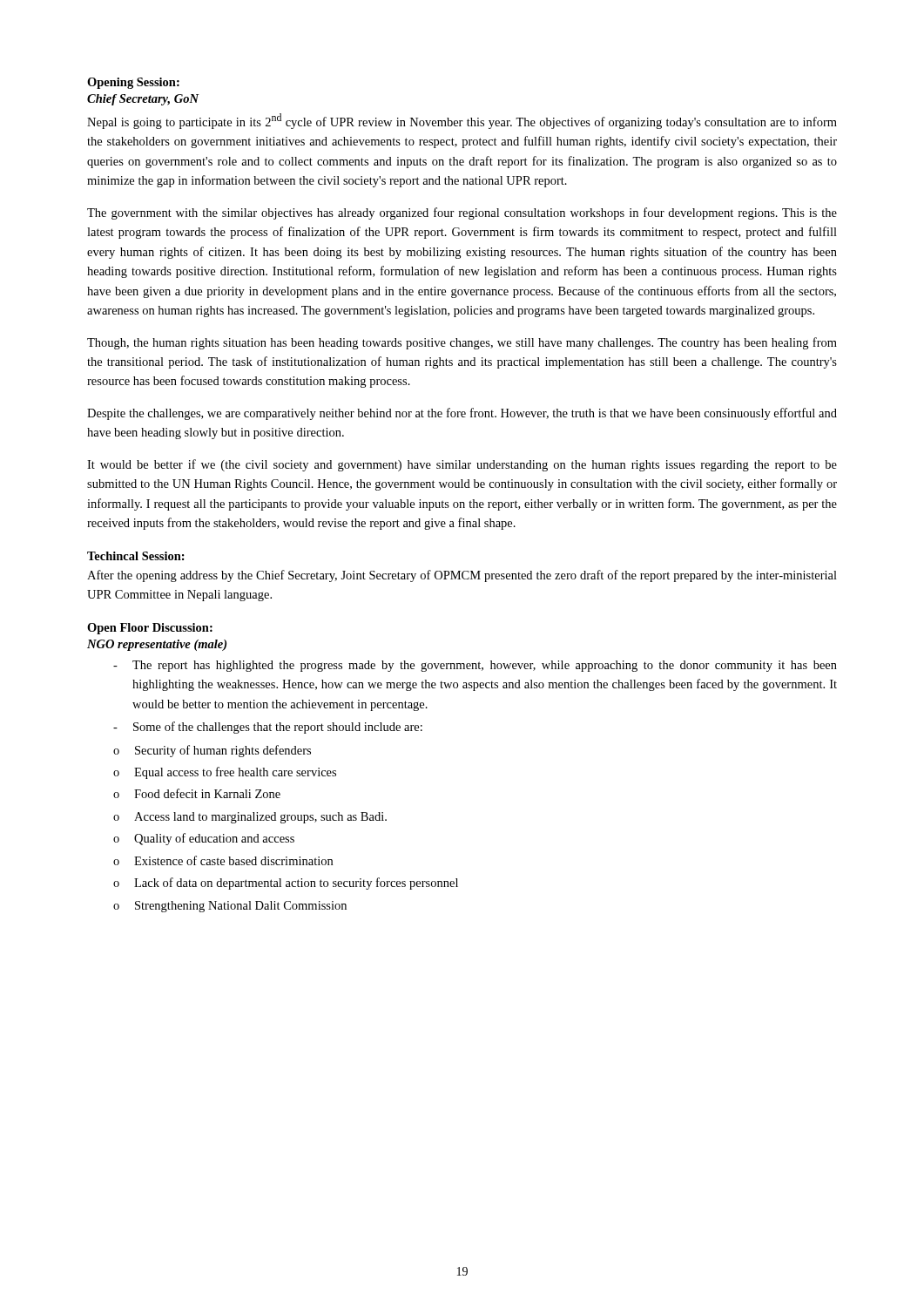Select the section header with the text "Opening Session:"
Screen dimensions: 1307x924
click(134, 82)
